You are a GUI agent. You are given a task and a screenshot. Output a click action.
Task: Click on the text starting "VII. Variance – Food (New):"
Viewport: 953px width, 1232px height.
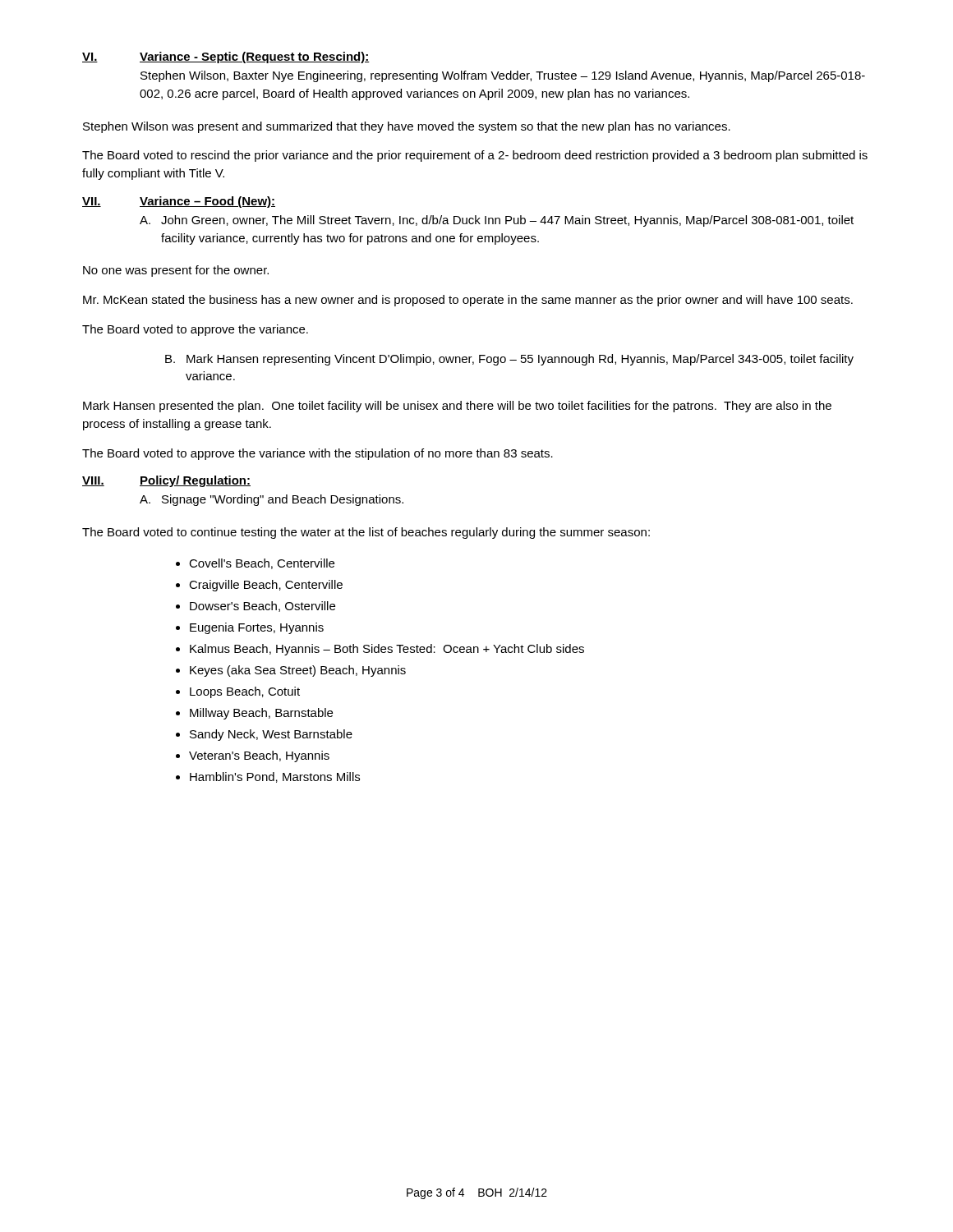point(179,201)
